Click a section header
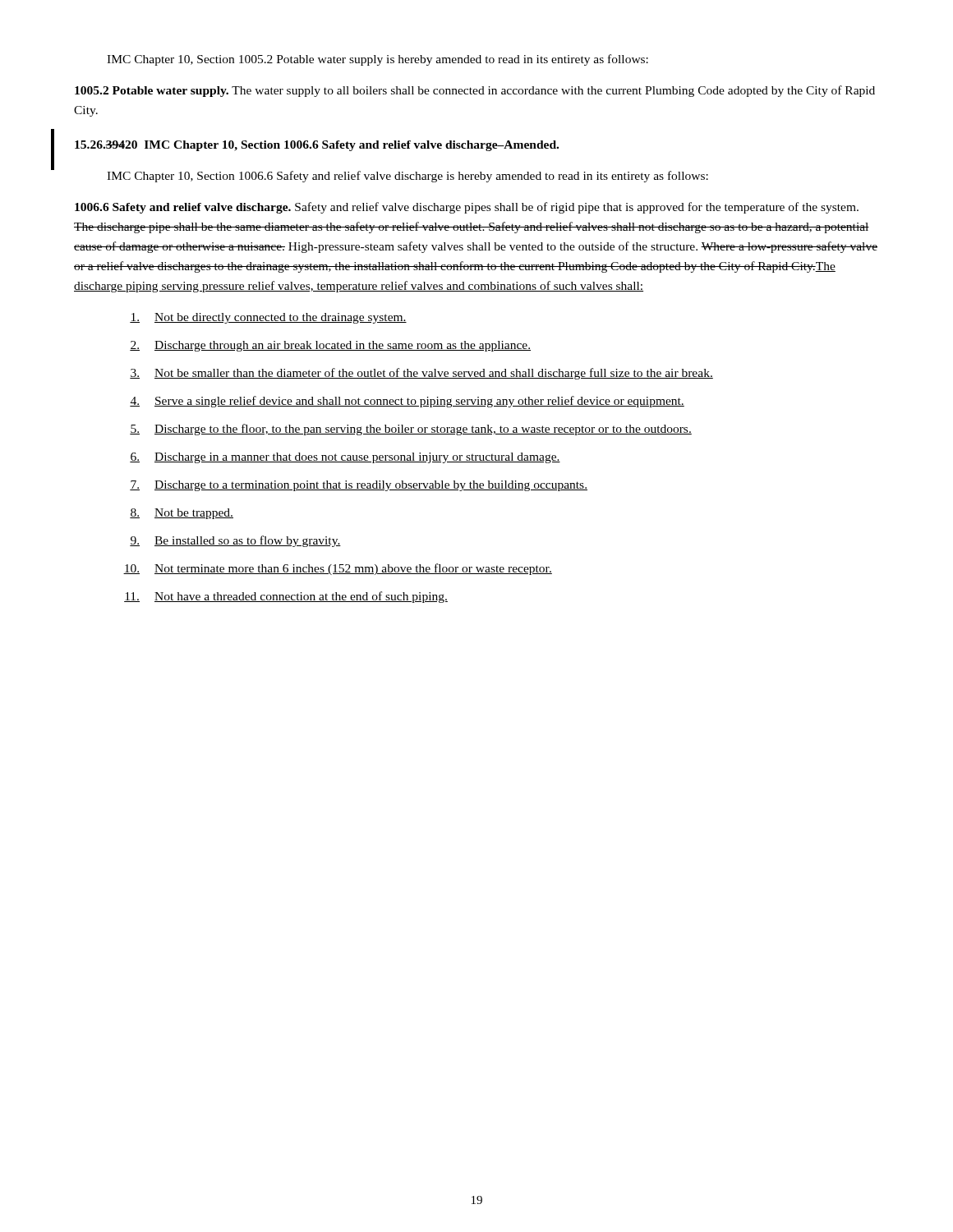This screenshot has height=1232, width=953. click(x=476, y=145)
